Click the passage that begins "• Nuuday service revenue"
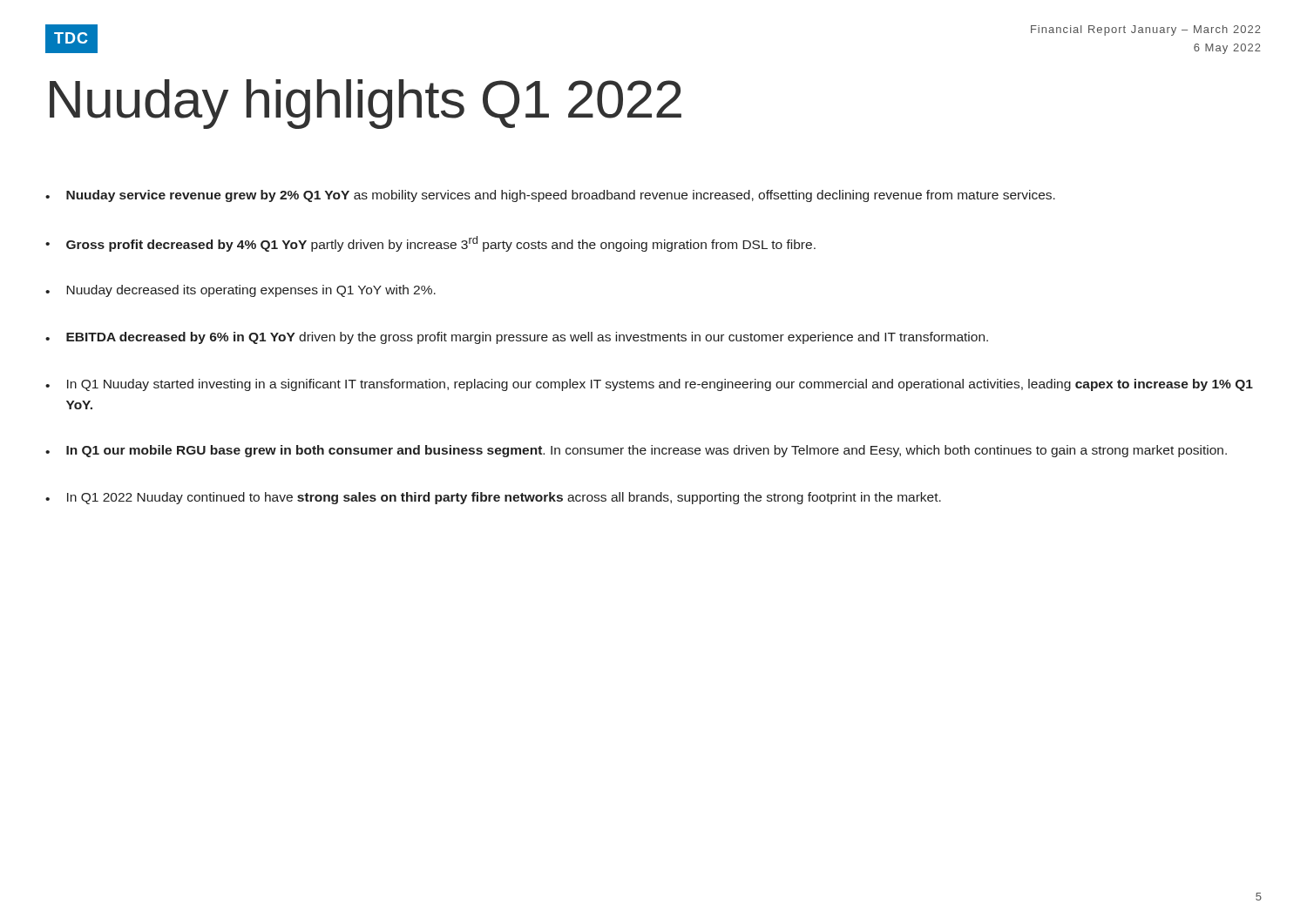The width and height of the screenshot is (1307, 924). 551,196
